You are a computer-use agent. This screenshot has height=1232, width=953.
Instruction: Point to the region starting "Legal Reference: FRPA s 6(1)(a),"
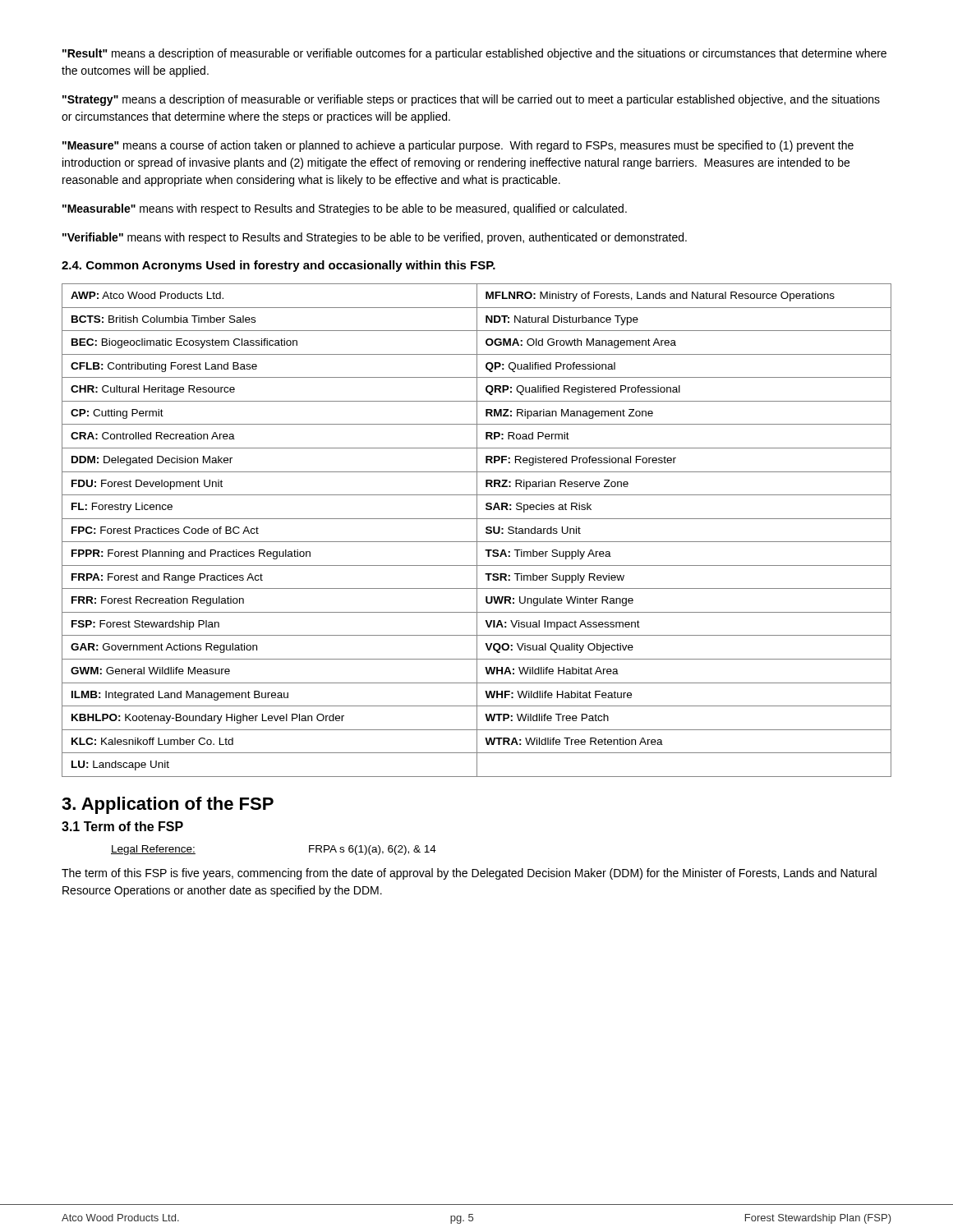[x=162, y=850]
